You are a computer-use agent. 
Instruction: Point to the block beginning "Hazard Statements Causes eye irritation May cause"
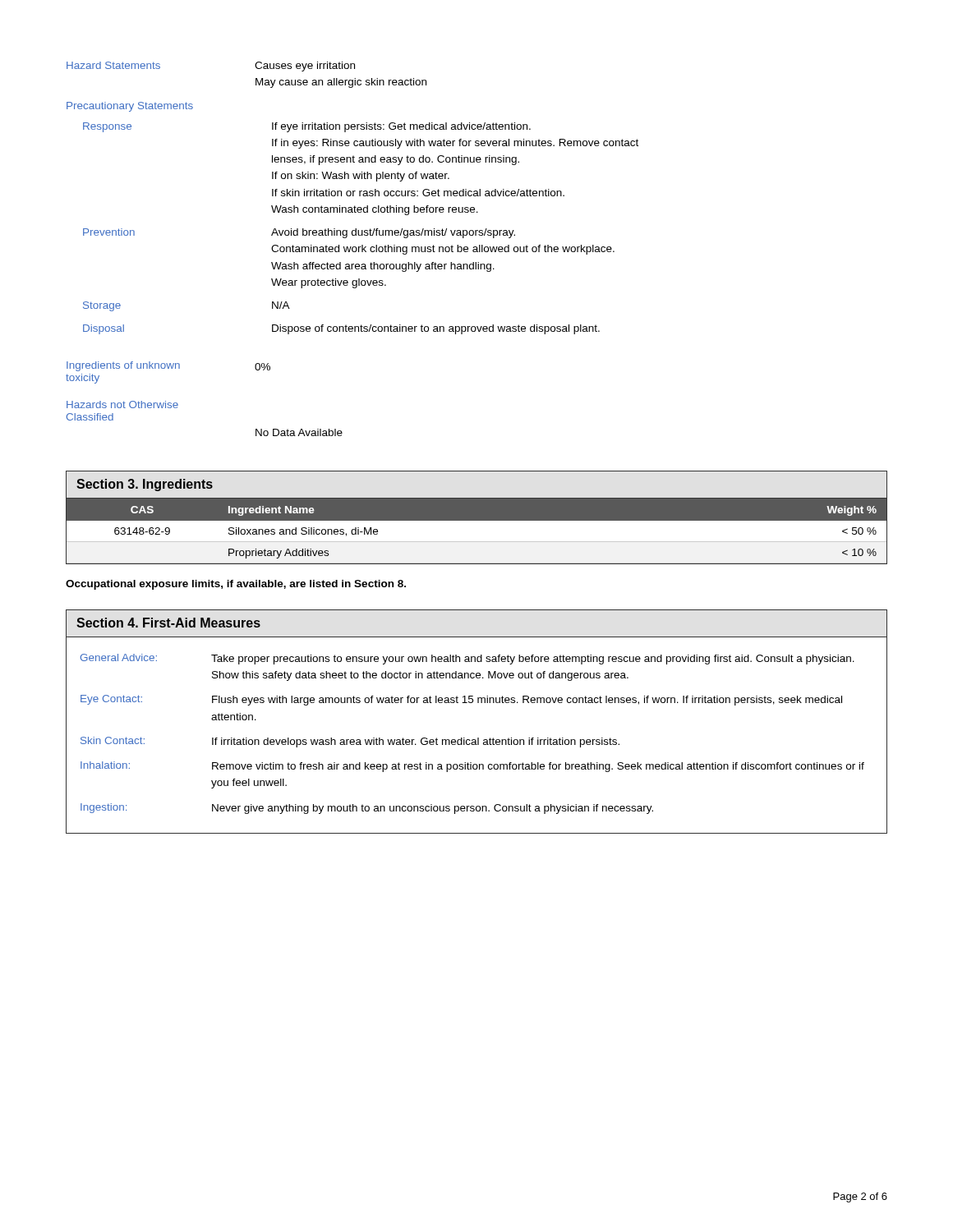114,66
